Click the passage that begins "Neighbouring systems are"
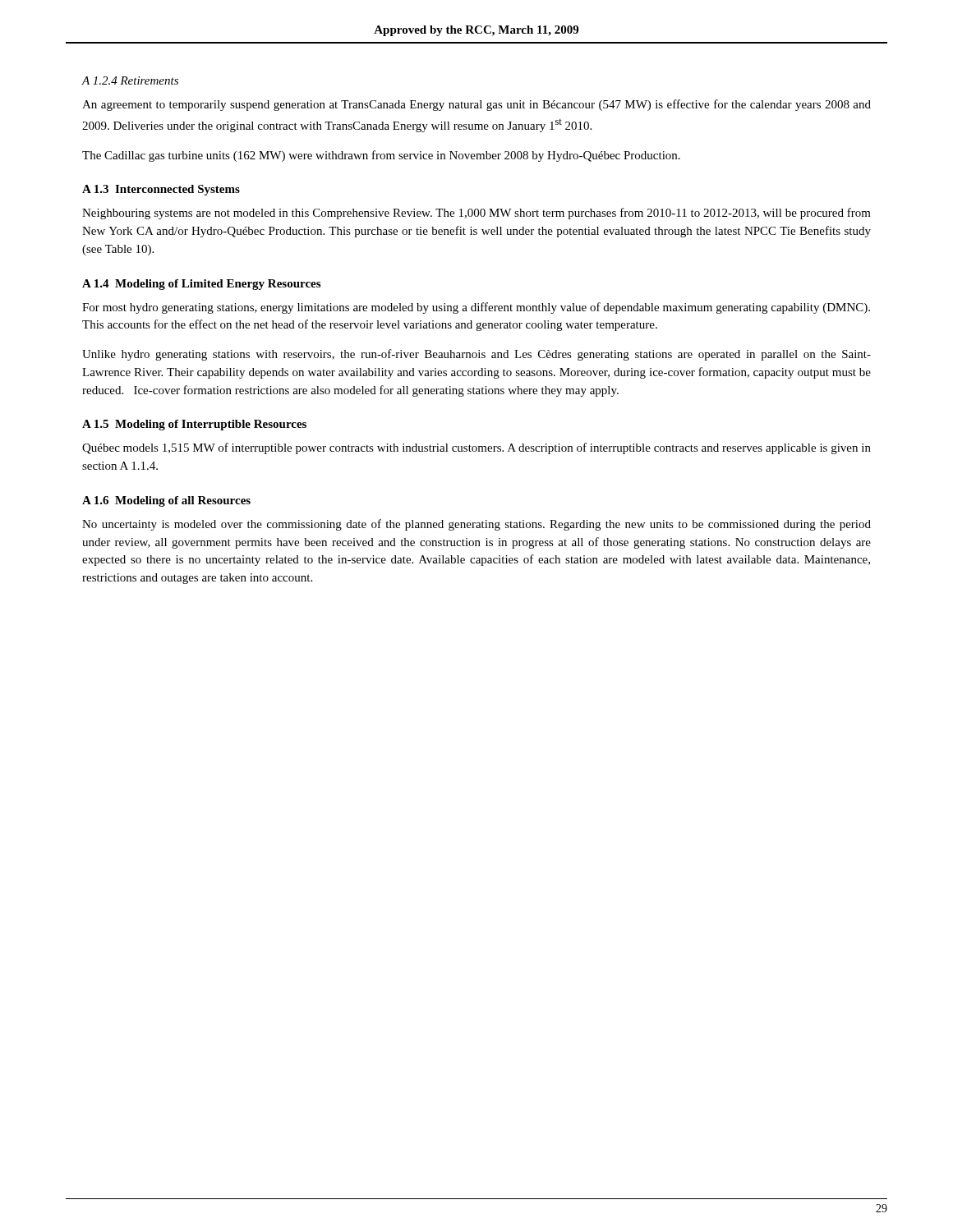 (x=476, y=231)
